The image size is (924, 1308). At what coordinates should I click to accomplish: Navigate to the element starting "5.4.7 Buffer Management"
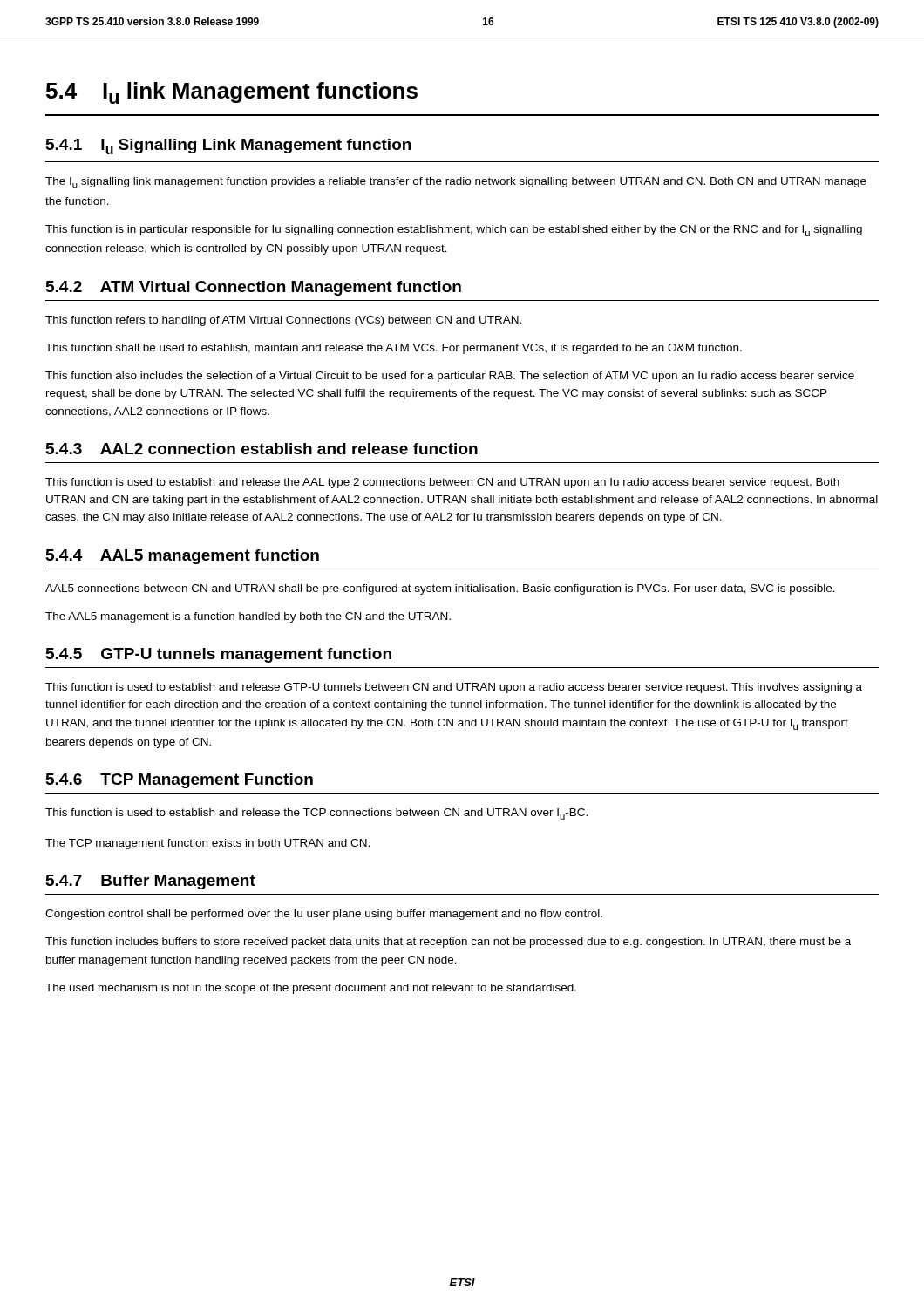[462, 883]
